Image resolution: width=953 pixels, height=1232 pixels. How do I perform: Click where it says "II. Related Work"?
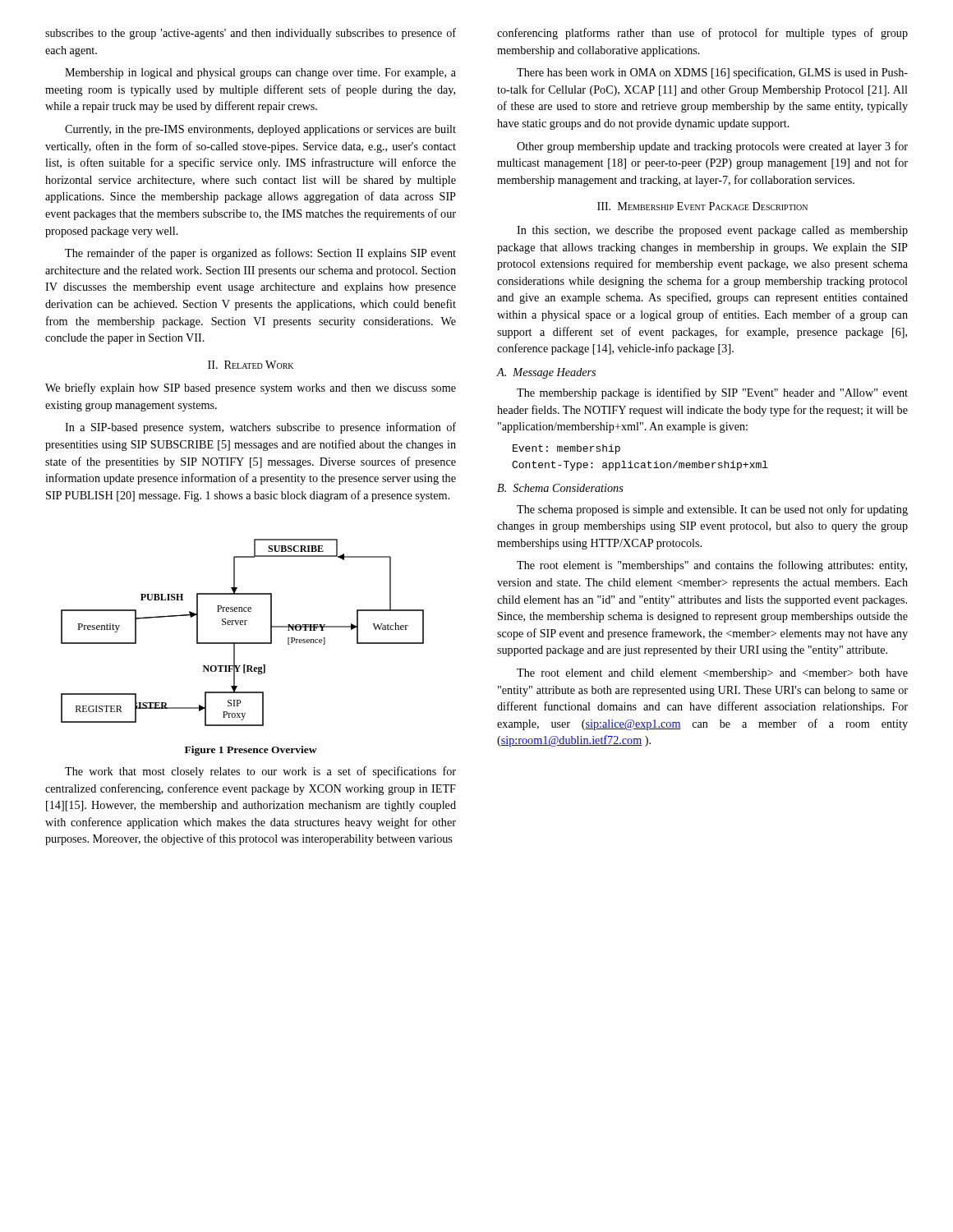[251, 365]
